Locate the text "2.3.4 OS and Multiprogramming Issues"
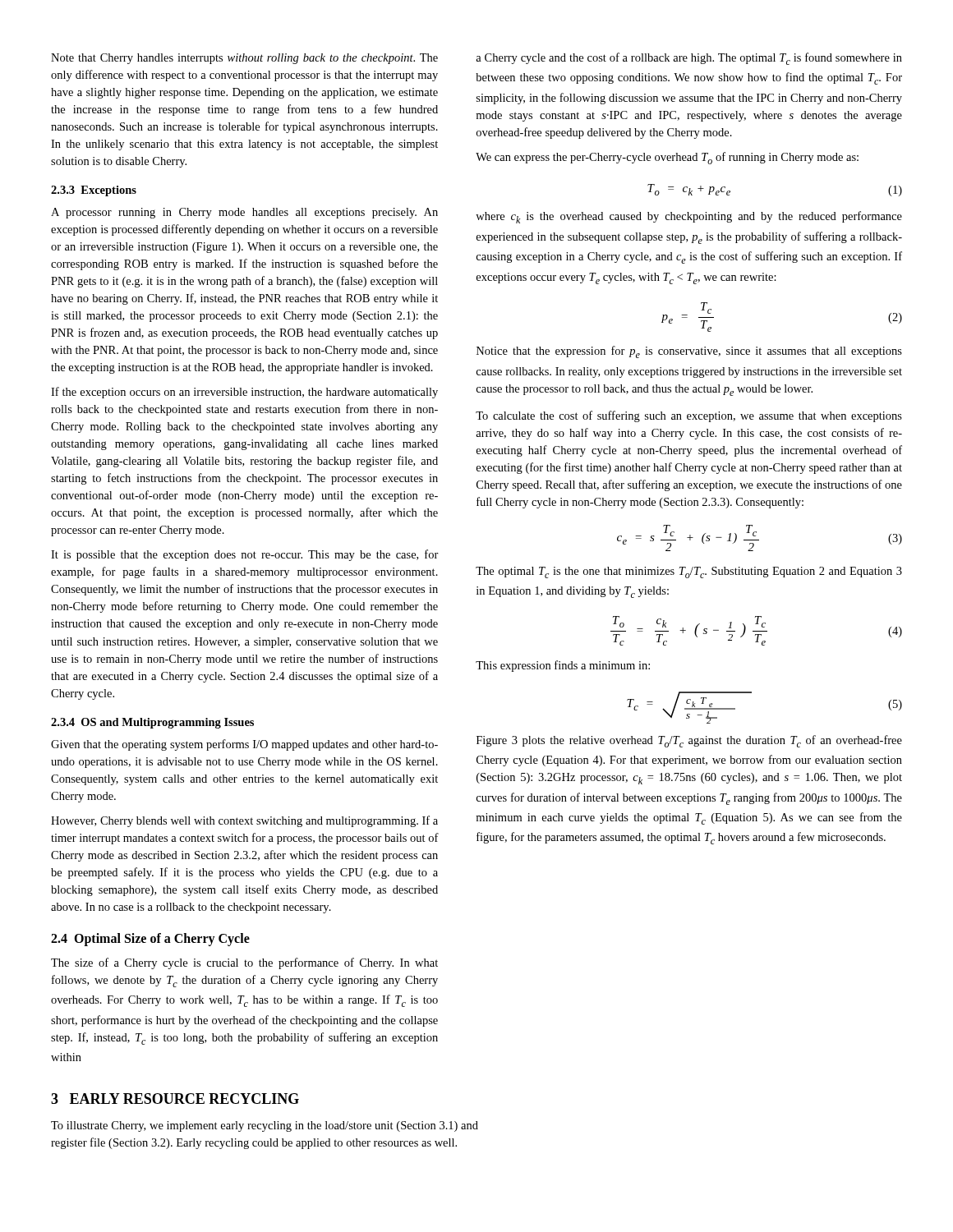 [x=244, y=722]
